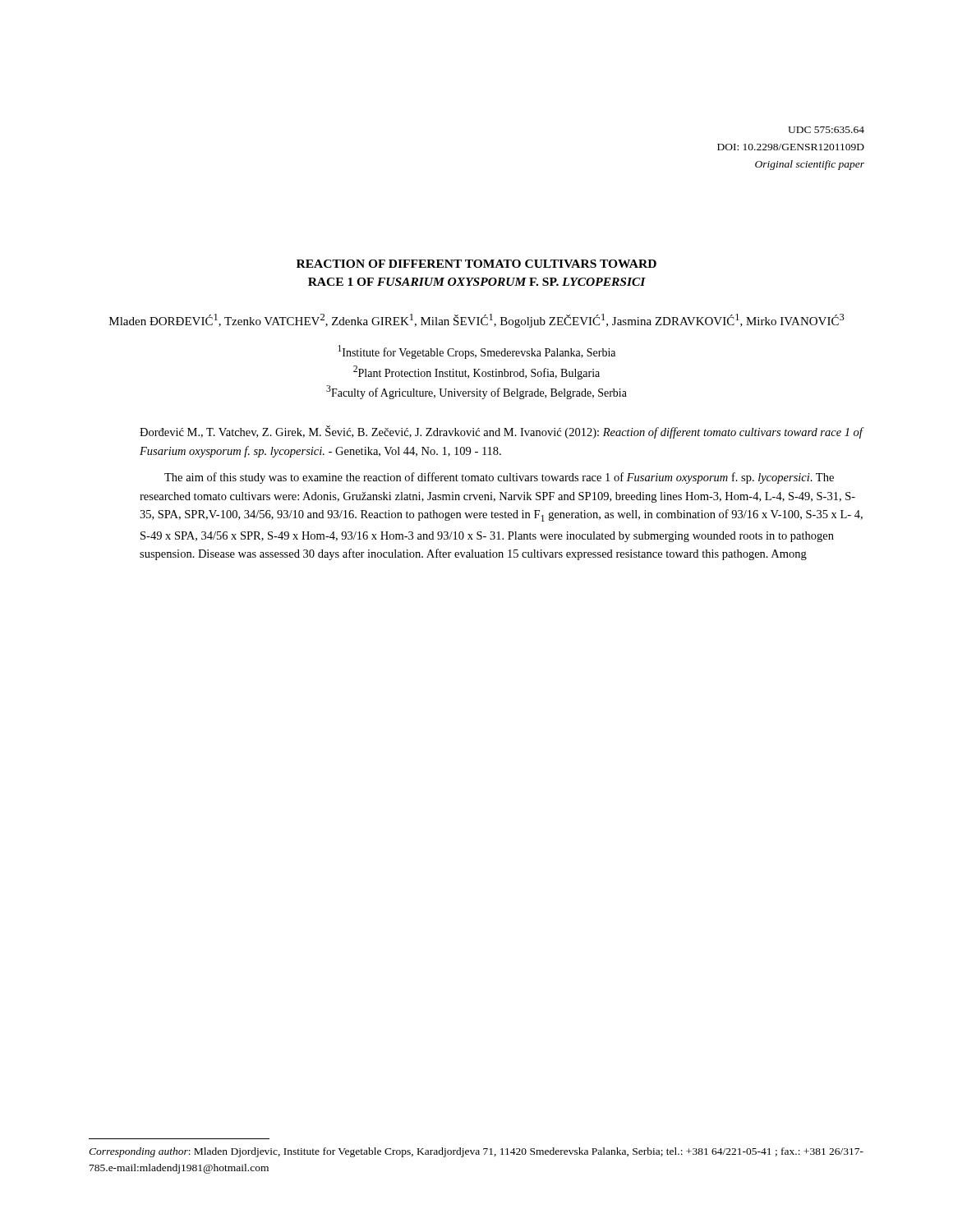Navigate to the text block starting "1Institute for Vegetable Crops, Smederevska"
The image size is (953, 1232).
(476, 371)
